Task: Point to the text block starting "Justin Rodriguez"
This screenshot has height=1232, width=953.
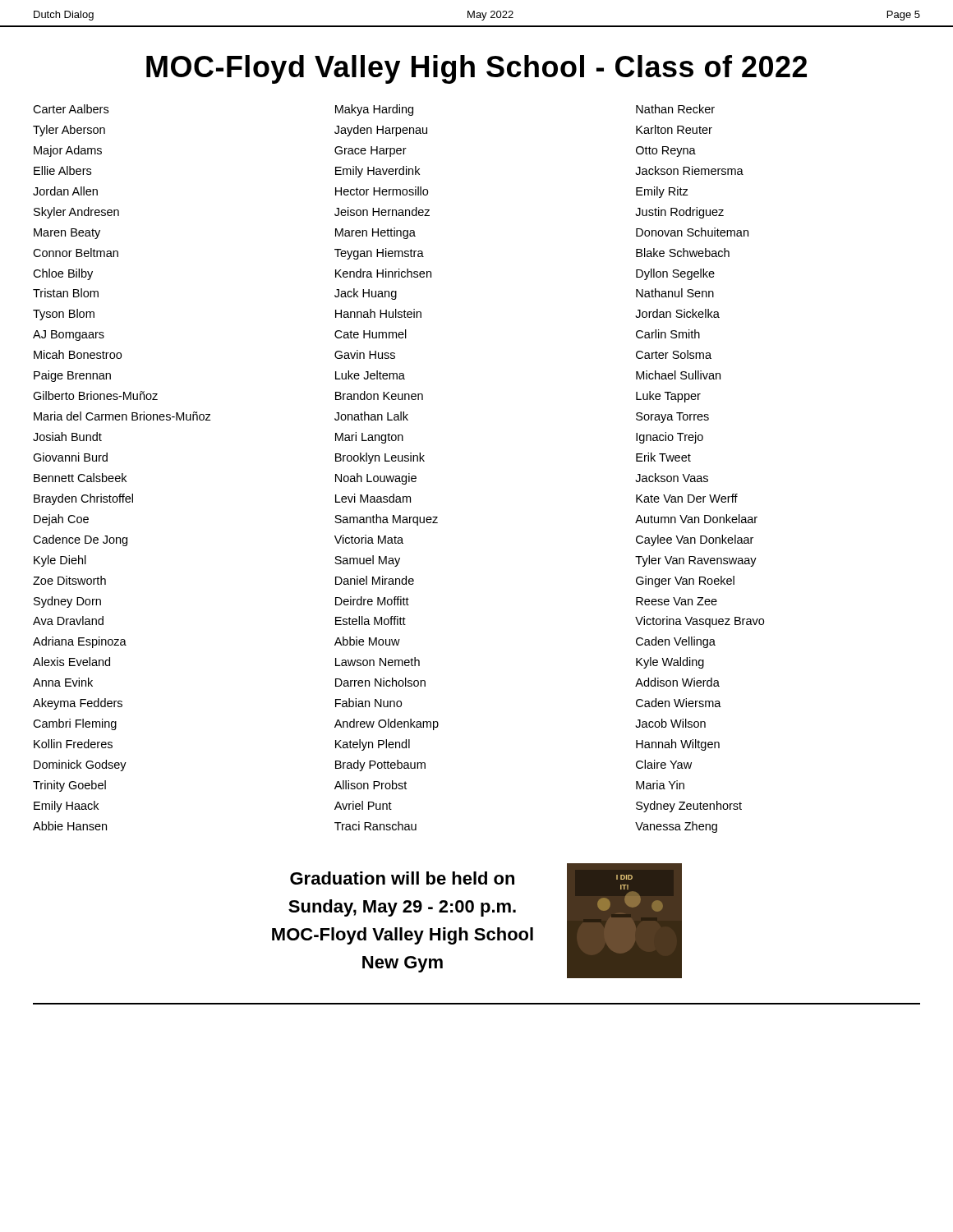Action: tap(680, 212)
